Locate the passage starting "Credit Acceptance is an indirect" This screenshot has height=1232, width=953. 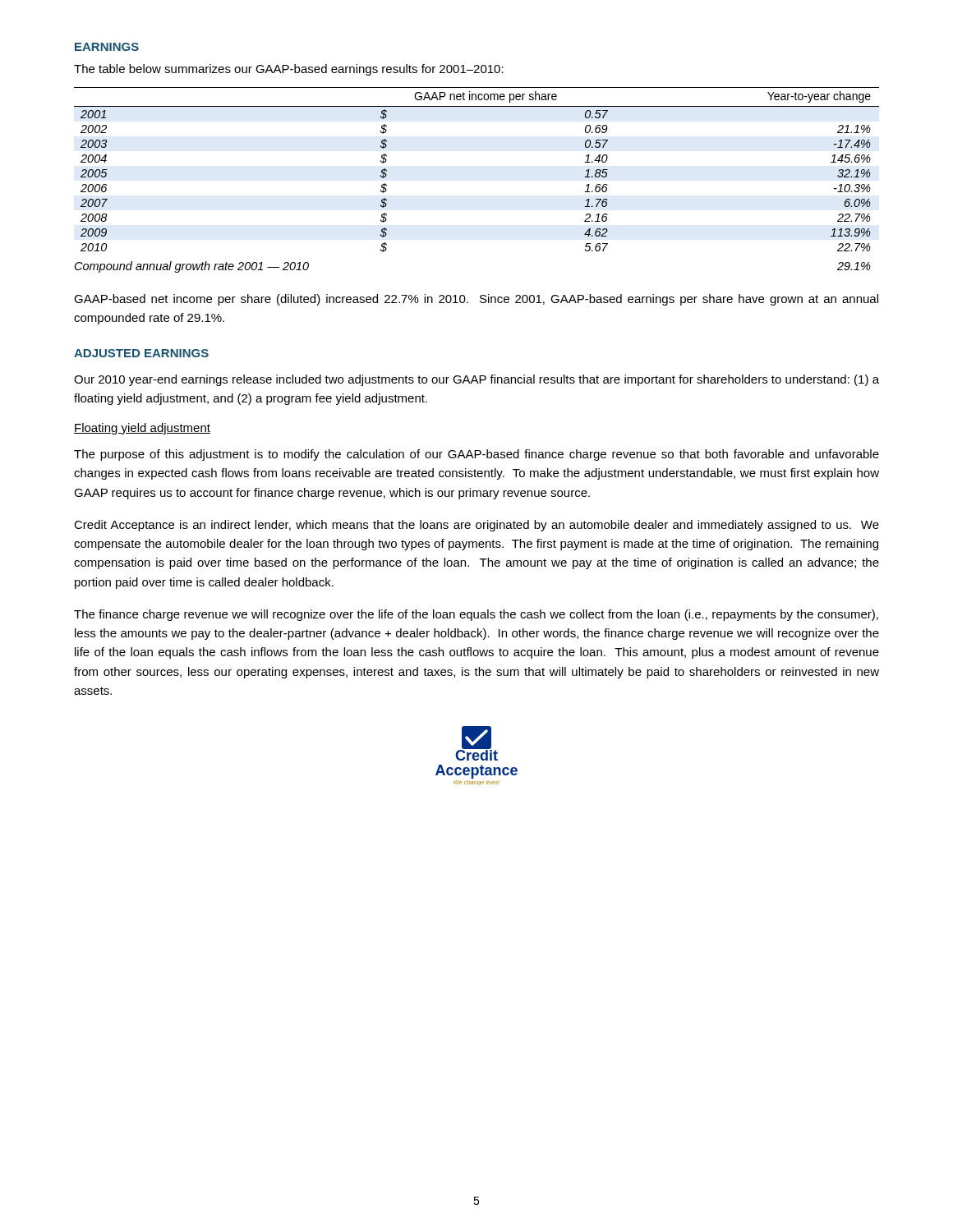tap(476, 553)
